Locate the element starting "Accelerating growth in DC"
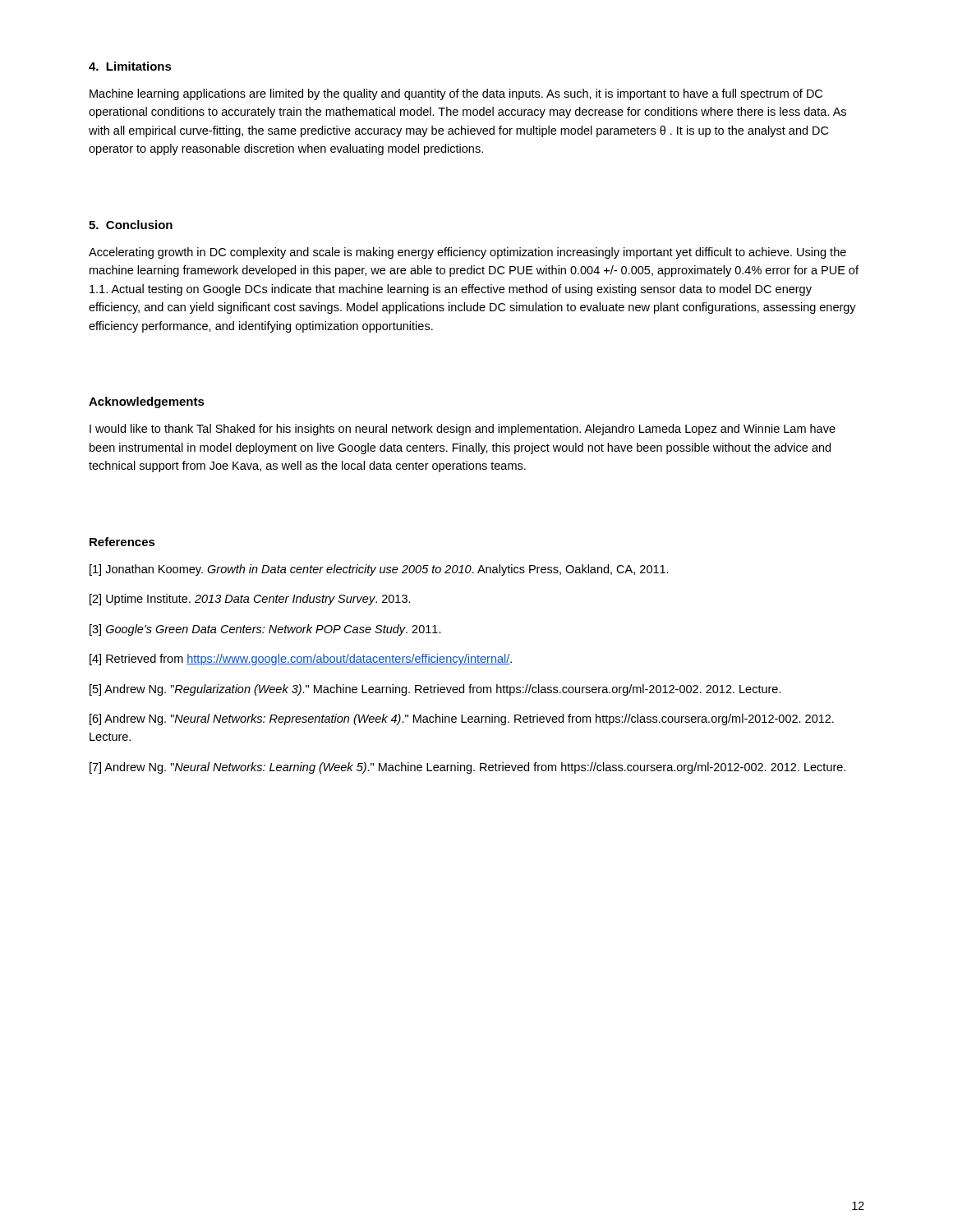Viewport: 953px width, 1232px height. tap(474, 289)
